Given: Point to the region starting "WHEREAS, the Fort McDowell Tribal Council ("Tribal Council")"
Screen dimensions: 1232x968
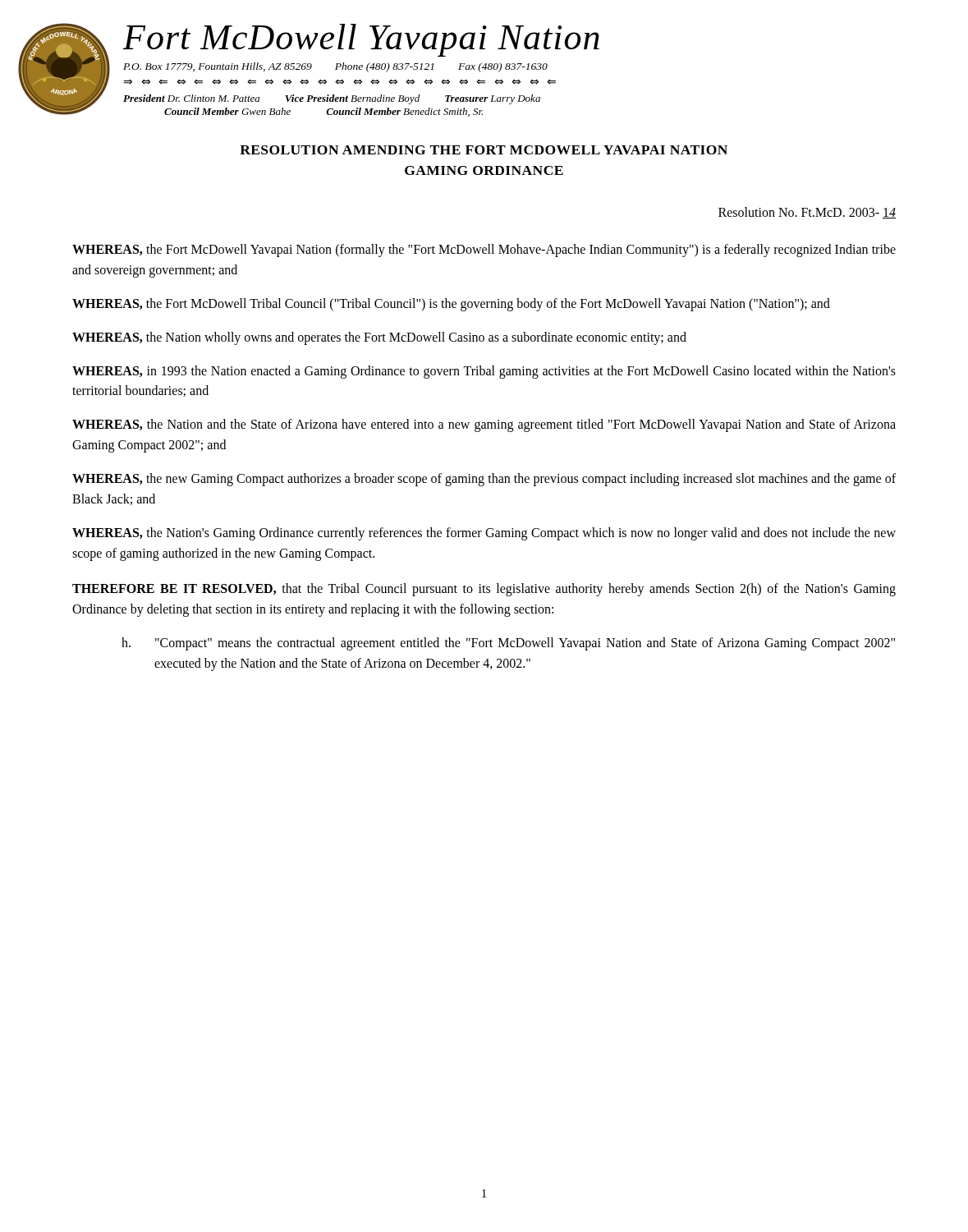Looking at the screenshot, I should point(451,303).
